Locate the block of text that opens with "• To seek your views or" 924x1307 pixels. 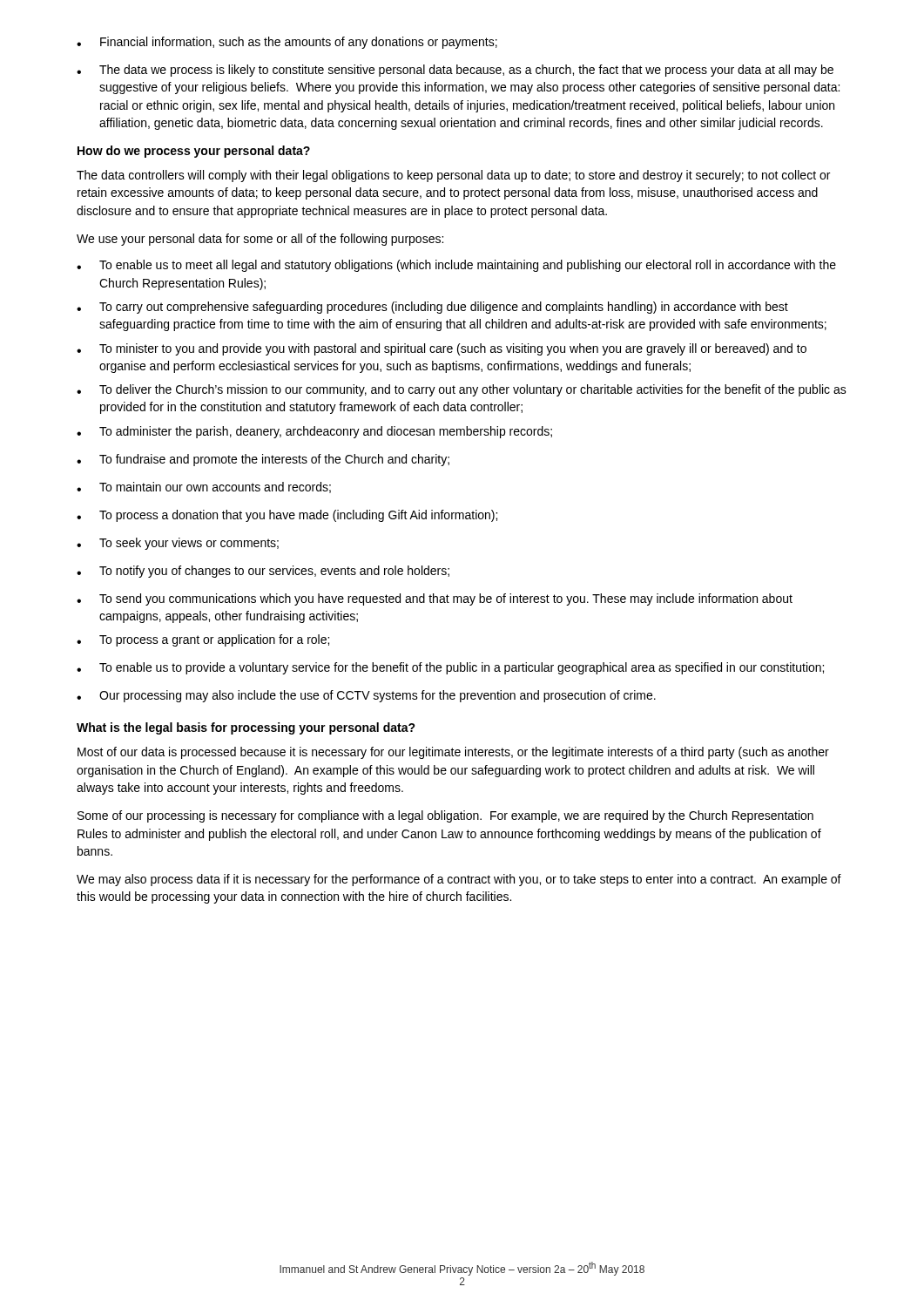click(x=178, y=544)
